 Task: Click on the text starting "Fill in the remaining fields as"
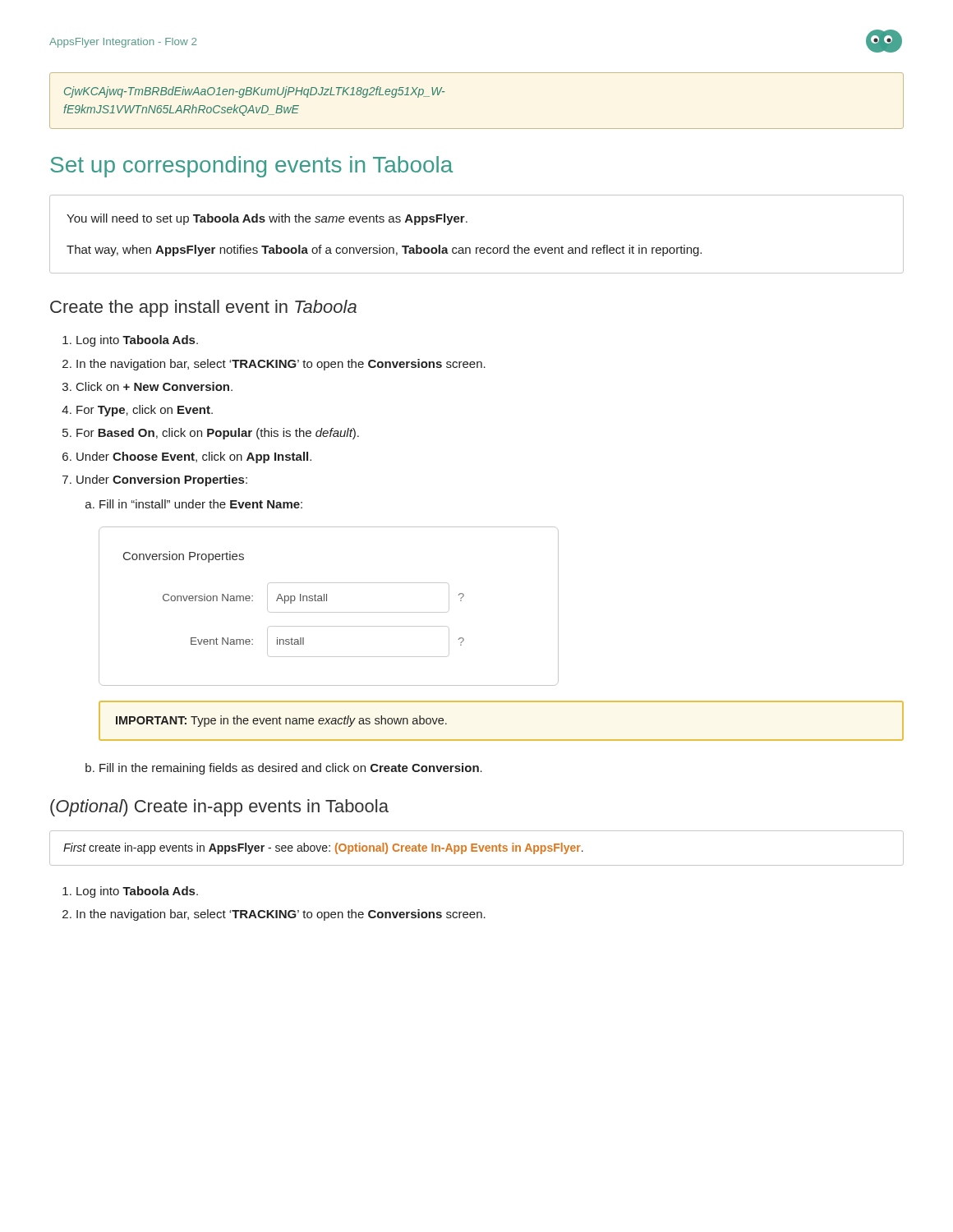tap(291, 768)
